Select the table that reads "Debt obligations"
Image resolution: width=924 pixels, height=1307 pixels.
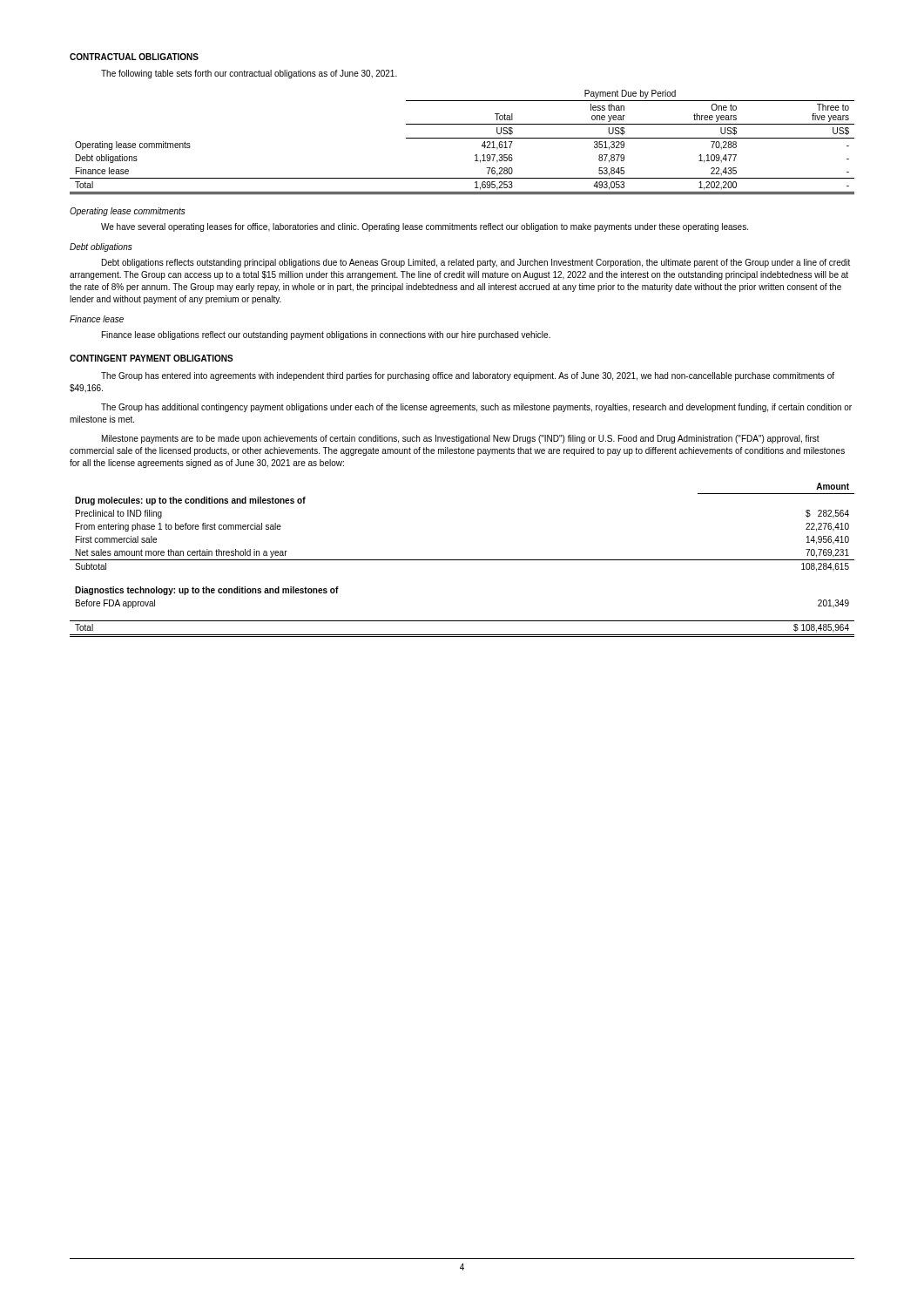click(x=462, y=141)
